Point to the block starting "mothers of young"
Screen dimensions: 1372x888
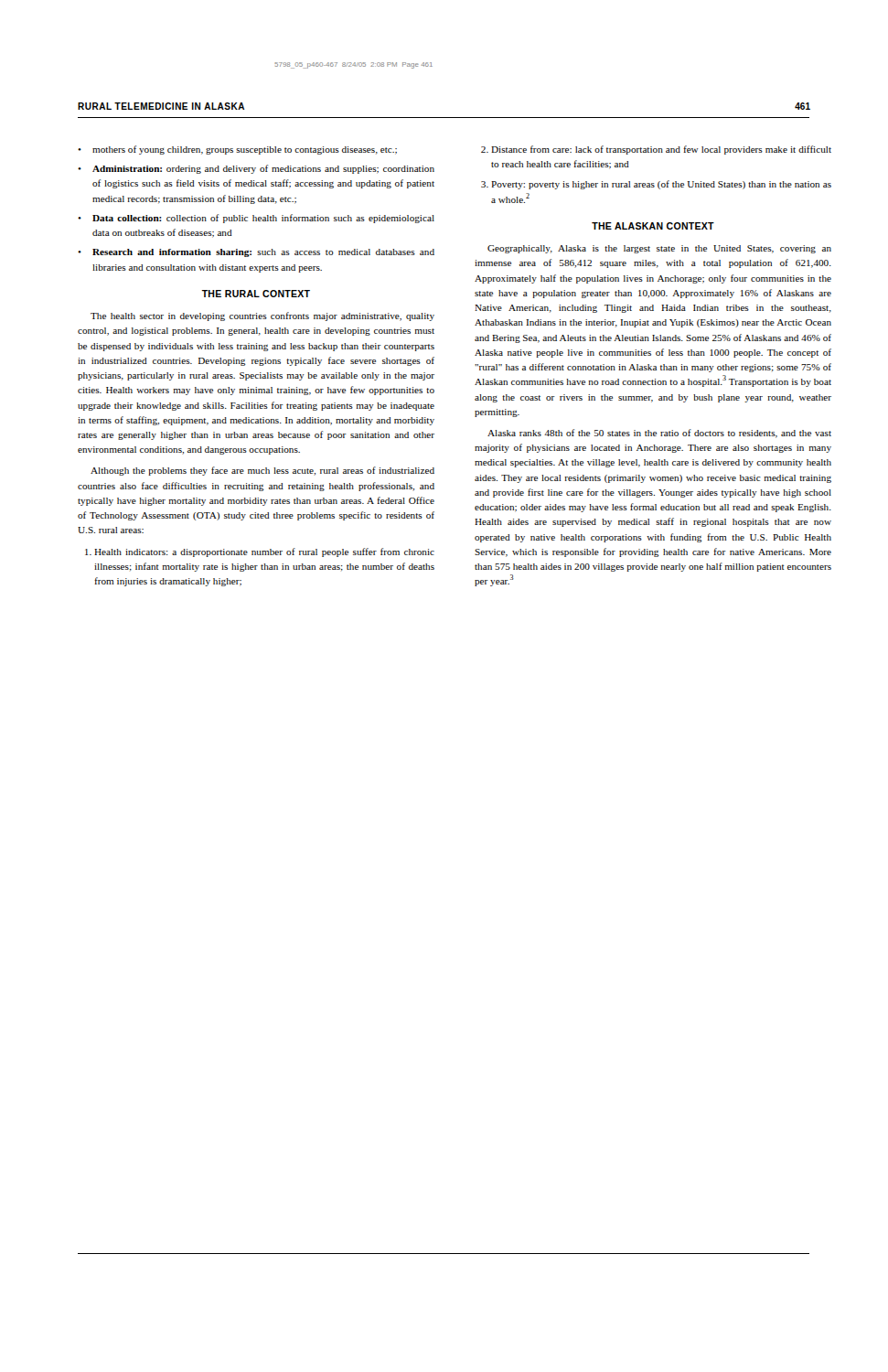[256, 149]
